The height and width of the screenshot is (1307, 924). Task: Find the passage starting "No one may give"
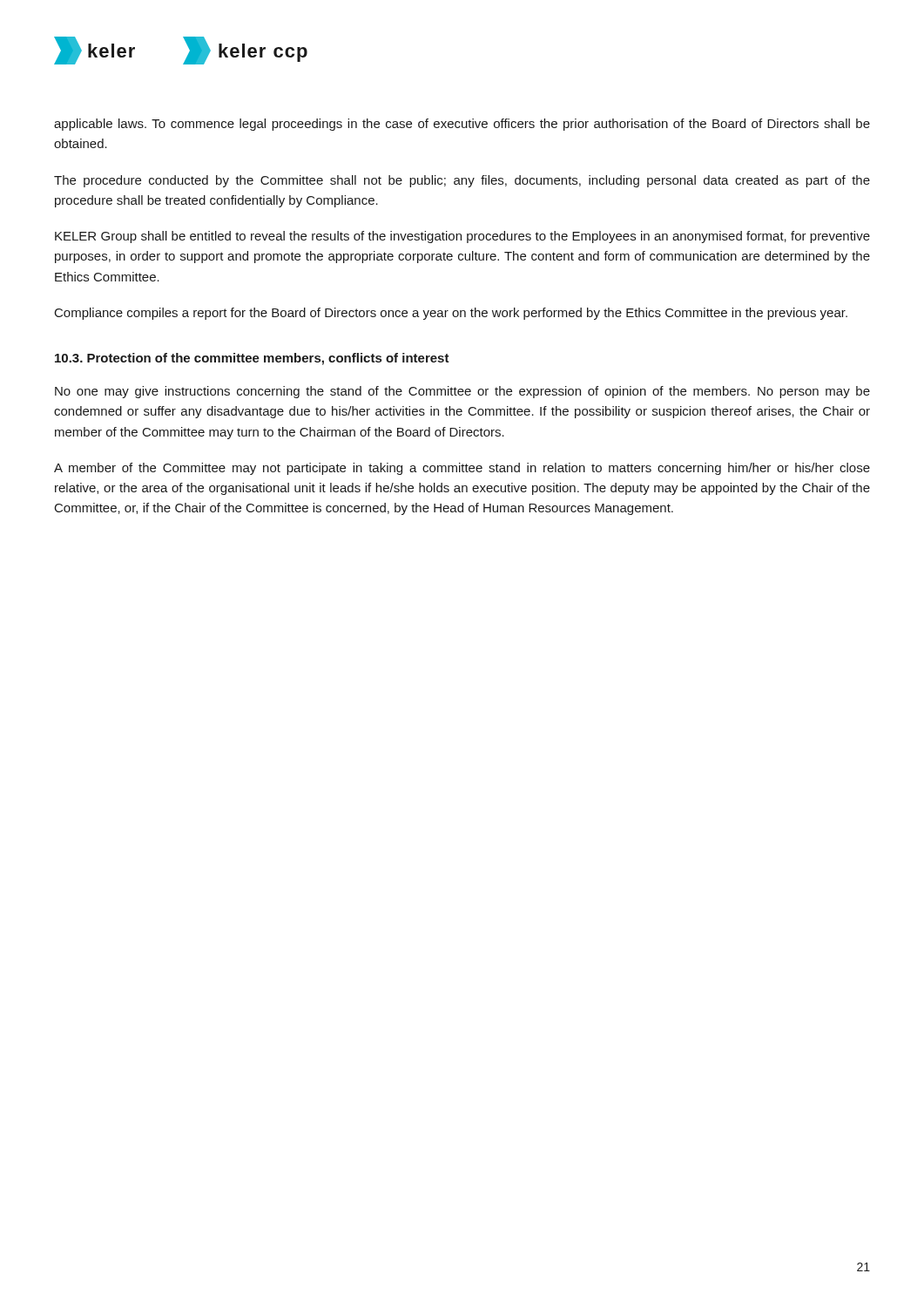[x=462, y=411]
